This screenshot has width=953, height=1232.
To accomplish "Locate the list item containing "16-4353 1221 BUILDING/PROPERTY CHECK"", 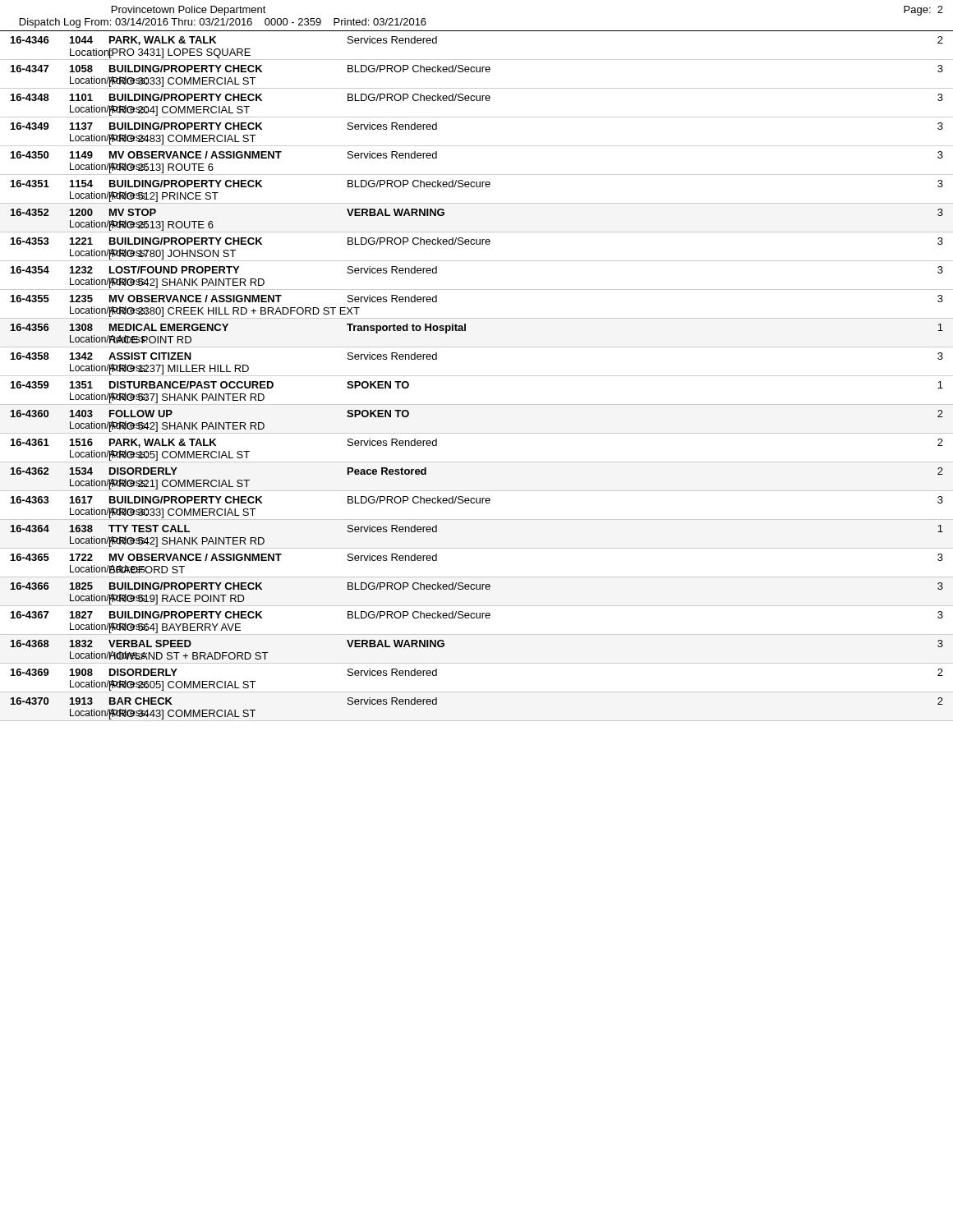I will point(476,247).
